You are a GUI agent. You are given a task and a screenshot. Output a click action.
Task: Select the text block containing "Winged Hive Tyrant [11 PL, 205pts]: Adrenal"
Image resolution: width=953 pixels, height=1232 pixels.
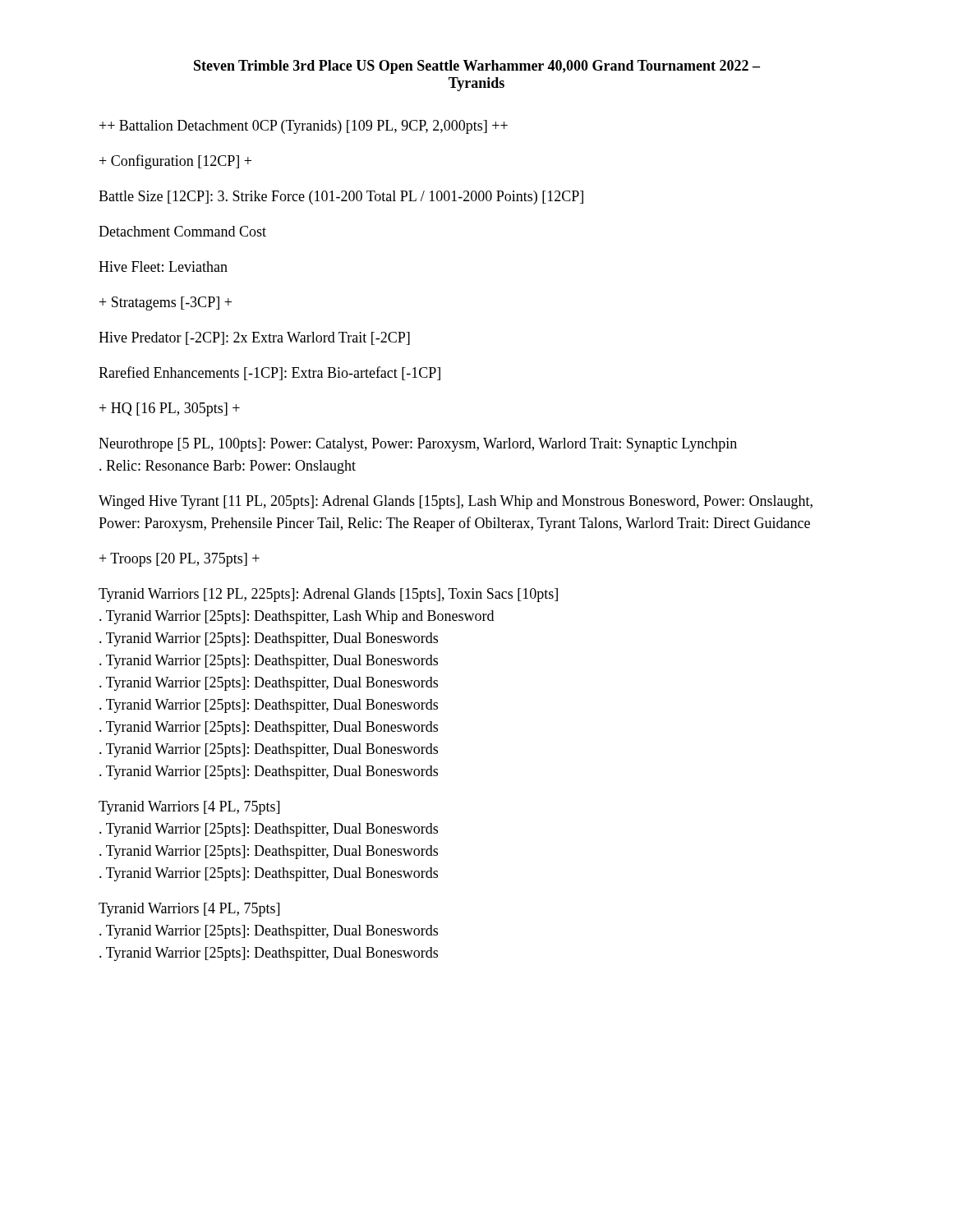tap(456, 512)
